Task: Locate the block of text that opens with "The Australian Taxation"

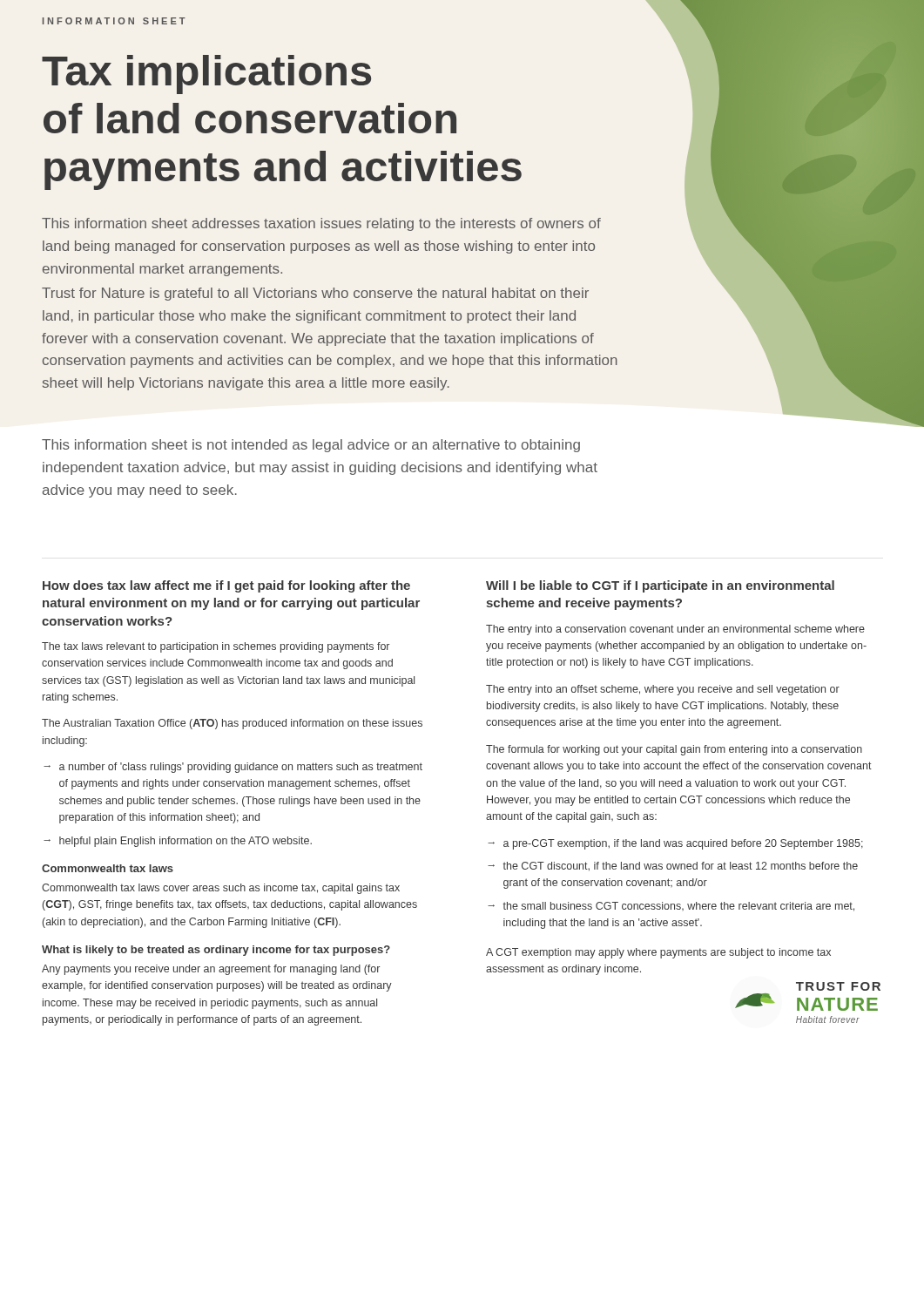Action: click(233, 732)
